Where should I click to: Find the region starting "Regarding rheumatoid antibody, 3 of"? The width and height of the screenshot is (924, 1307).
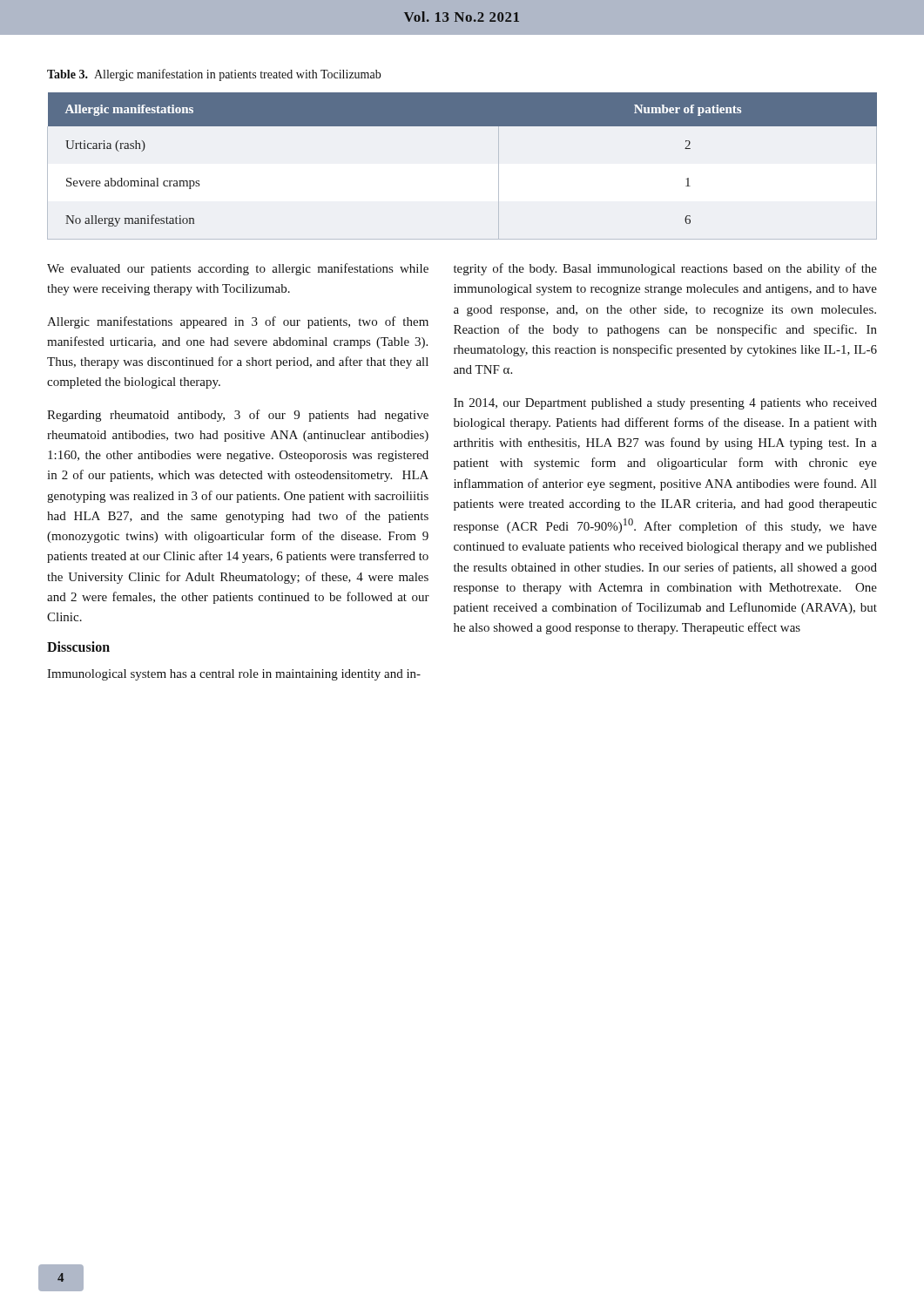pyautogui.click(x=238, y=516)
